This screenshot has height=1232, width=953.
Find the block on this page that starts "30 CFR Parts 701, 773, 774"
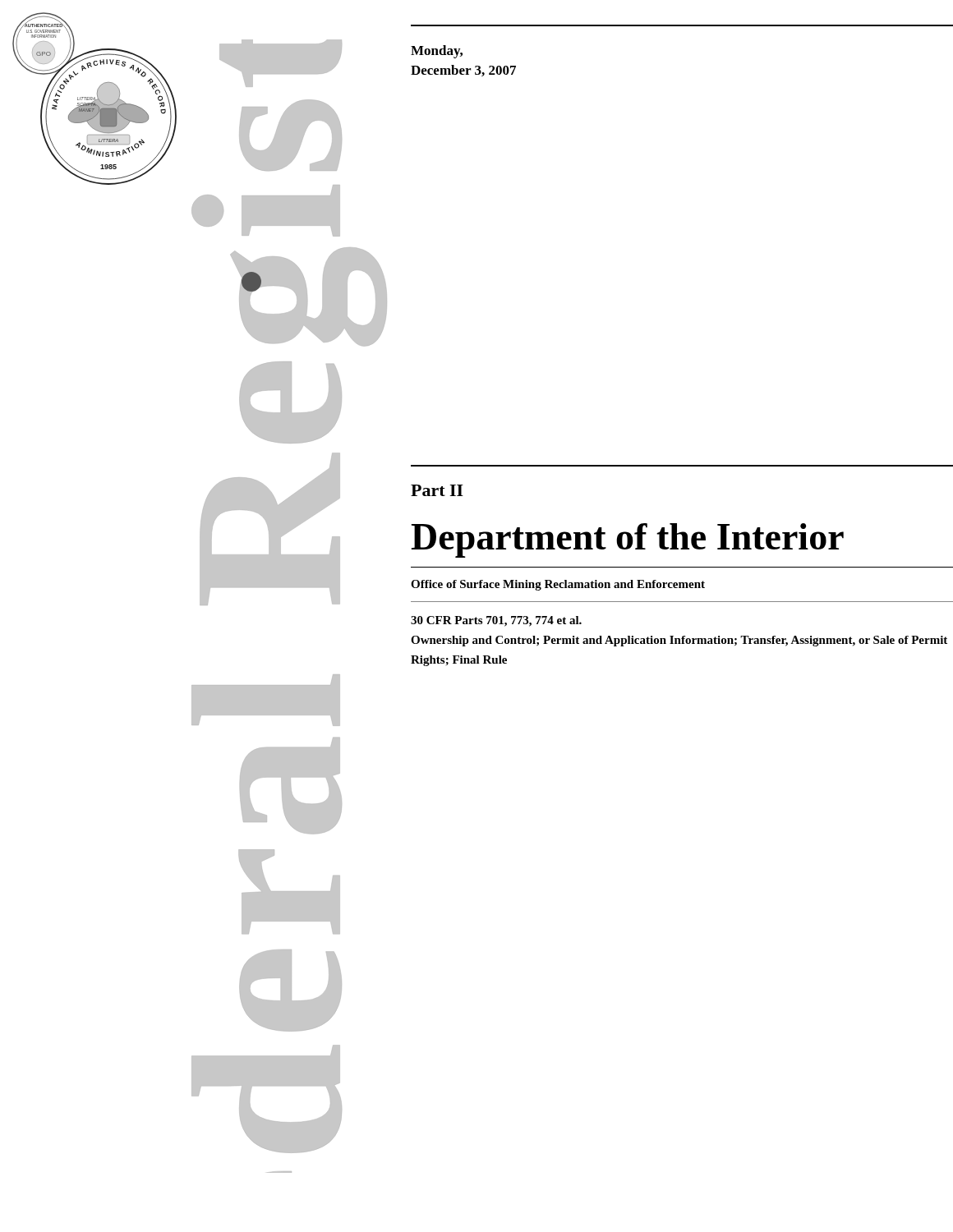pos(682,640)
